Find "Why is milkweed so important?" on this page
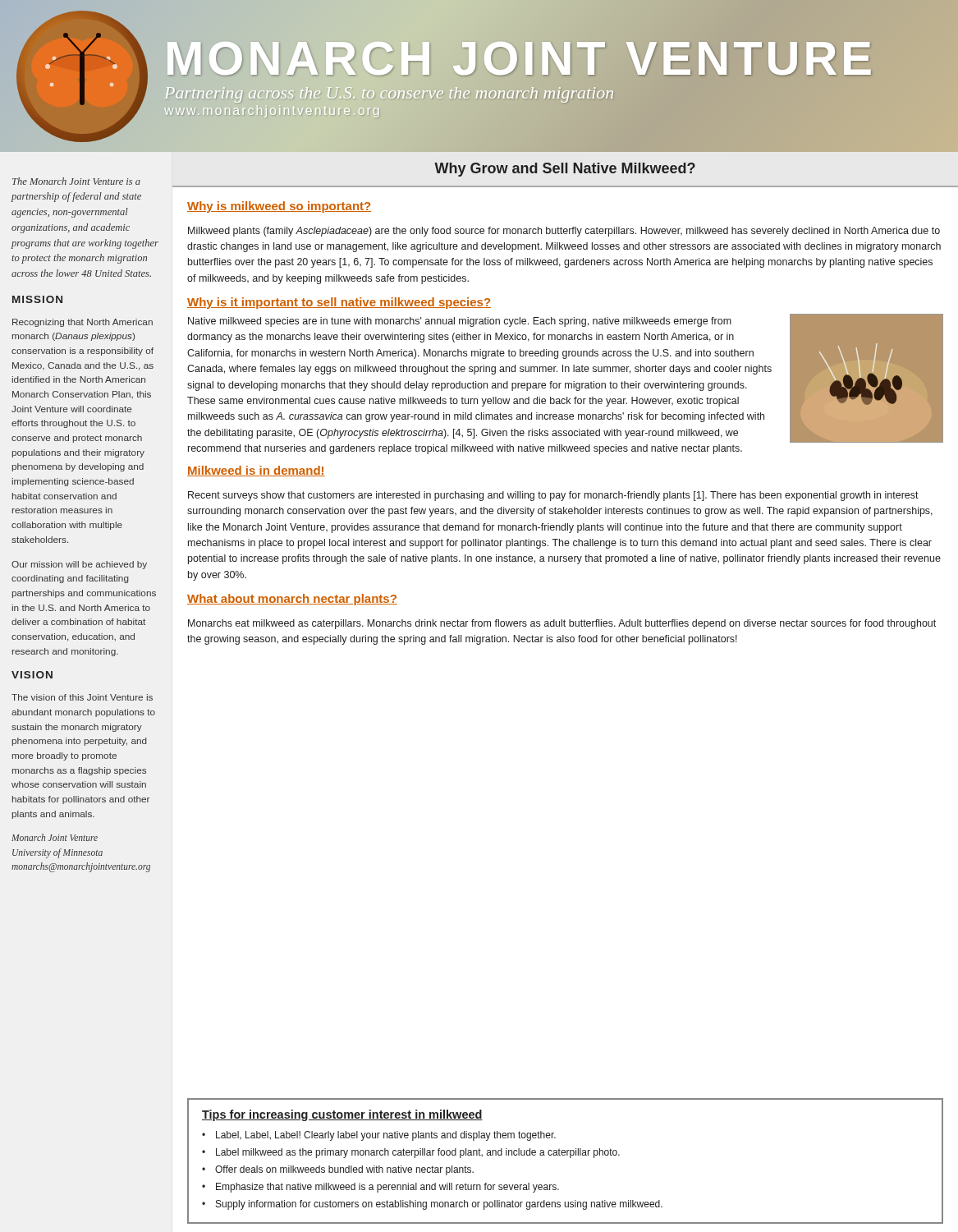958x1232 pixels. [279, 207]
